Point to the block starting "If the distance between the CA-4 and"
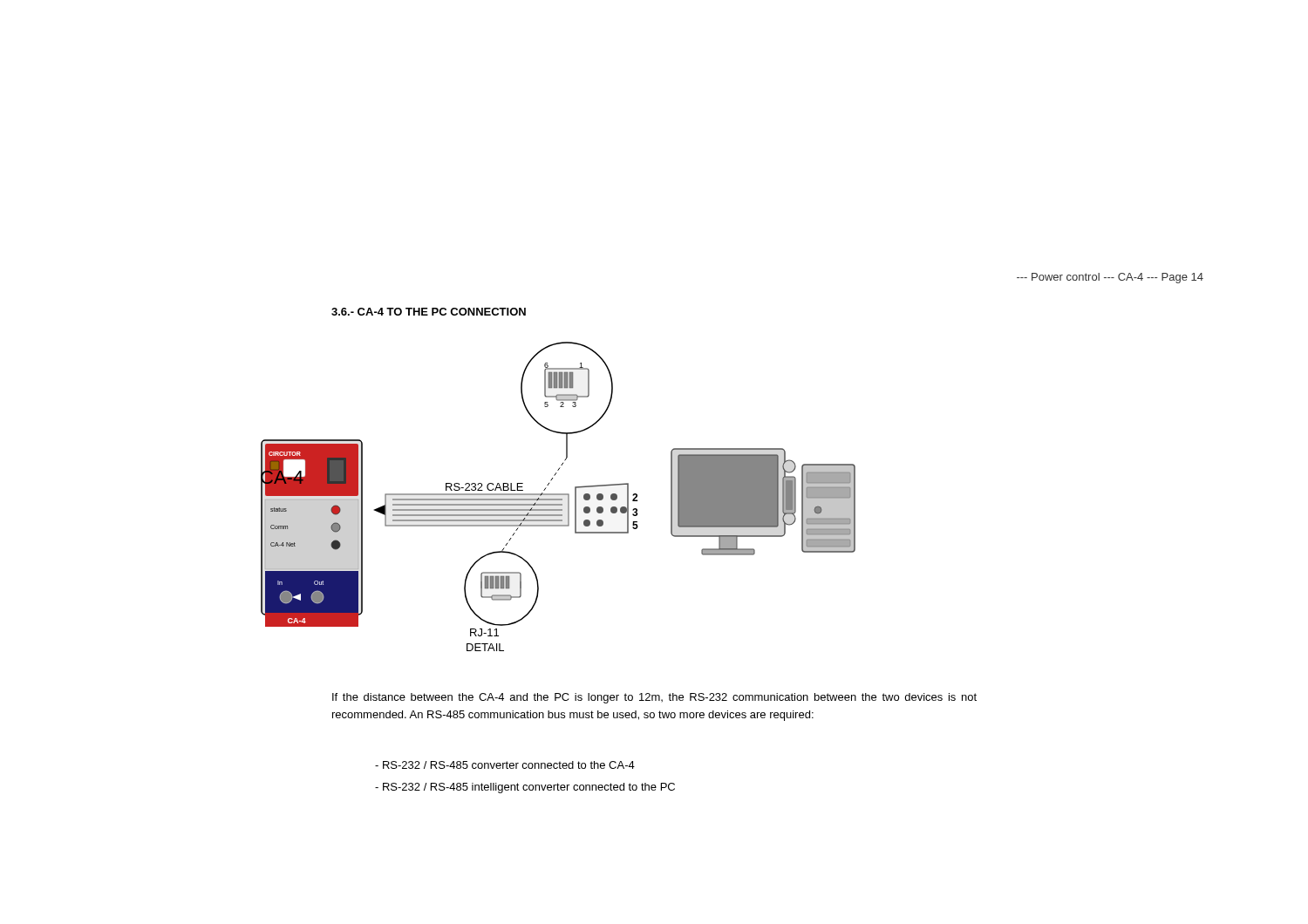The height and width of the screenshot is (924, 1308). 654,705
